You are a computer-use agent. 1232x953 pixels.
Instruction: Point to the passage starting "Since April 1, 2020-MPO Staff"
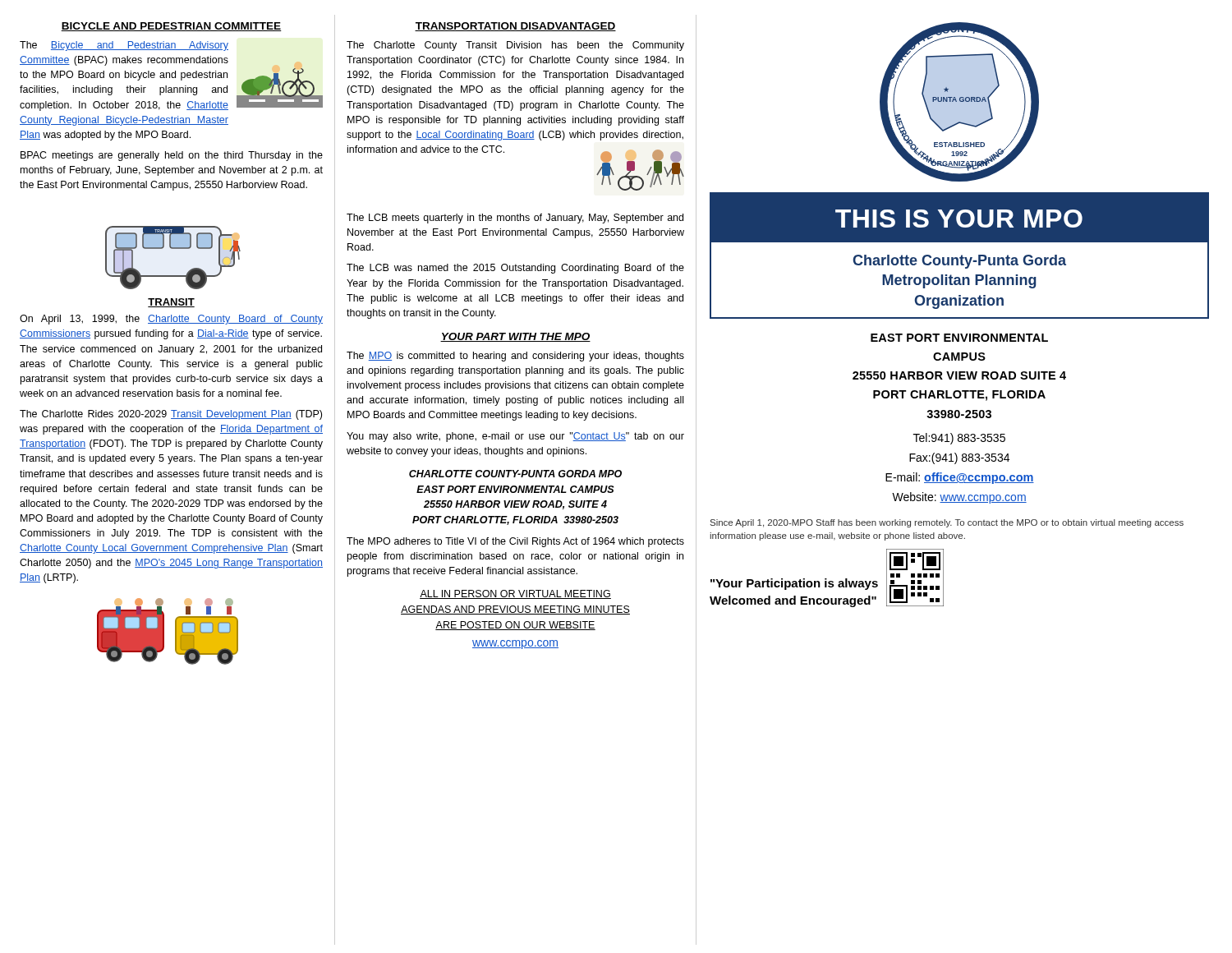tap(947, 529)
